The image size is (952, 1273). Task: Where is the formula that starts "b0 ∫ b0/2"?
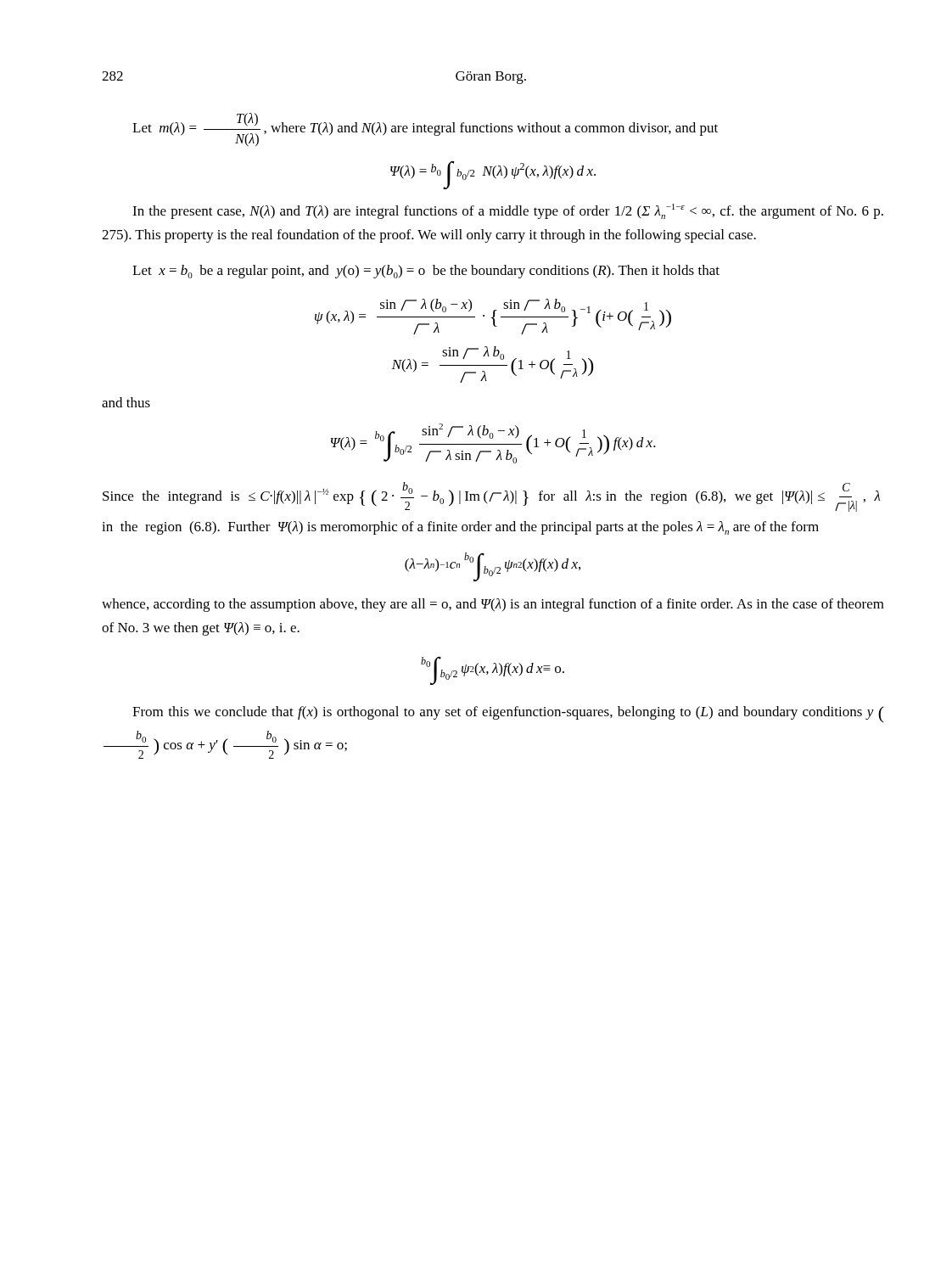493,667
